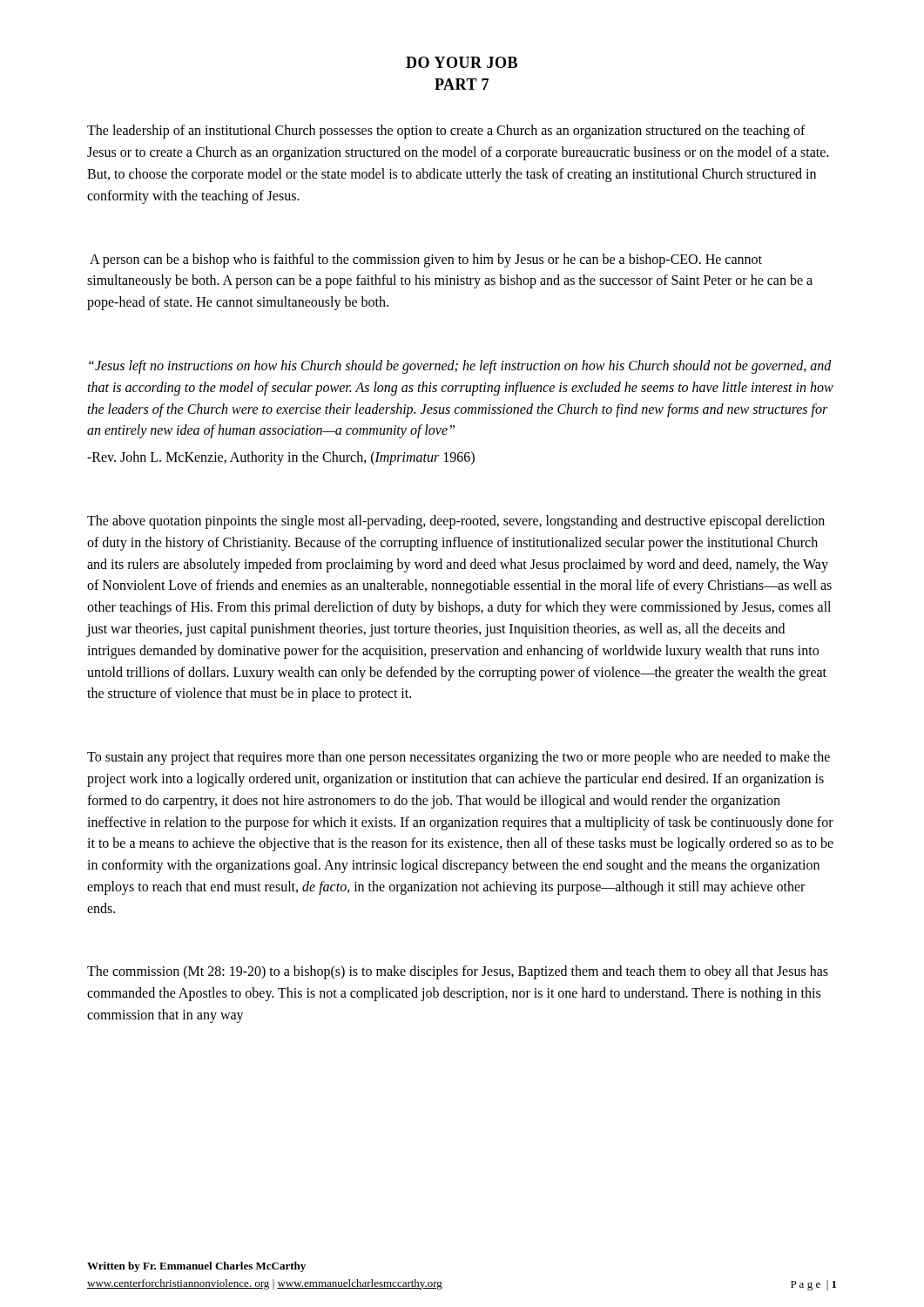Find the text block with the text "“Jesus left no instructions on how his Church"
Viewport: 924px width, 1307px height.
click(460, 398)
